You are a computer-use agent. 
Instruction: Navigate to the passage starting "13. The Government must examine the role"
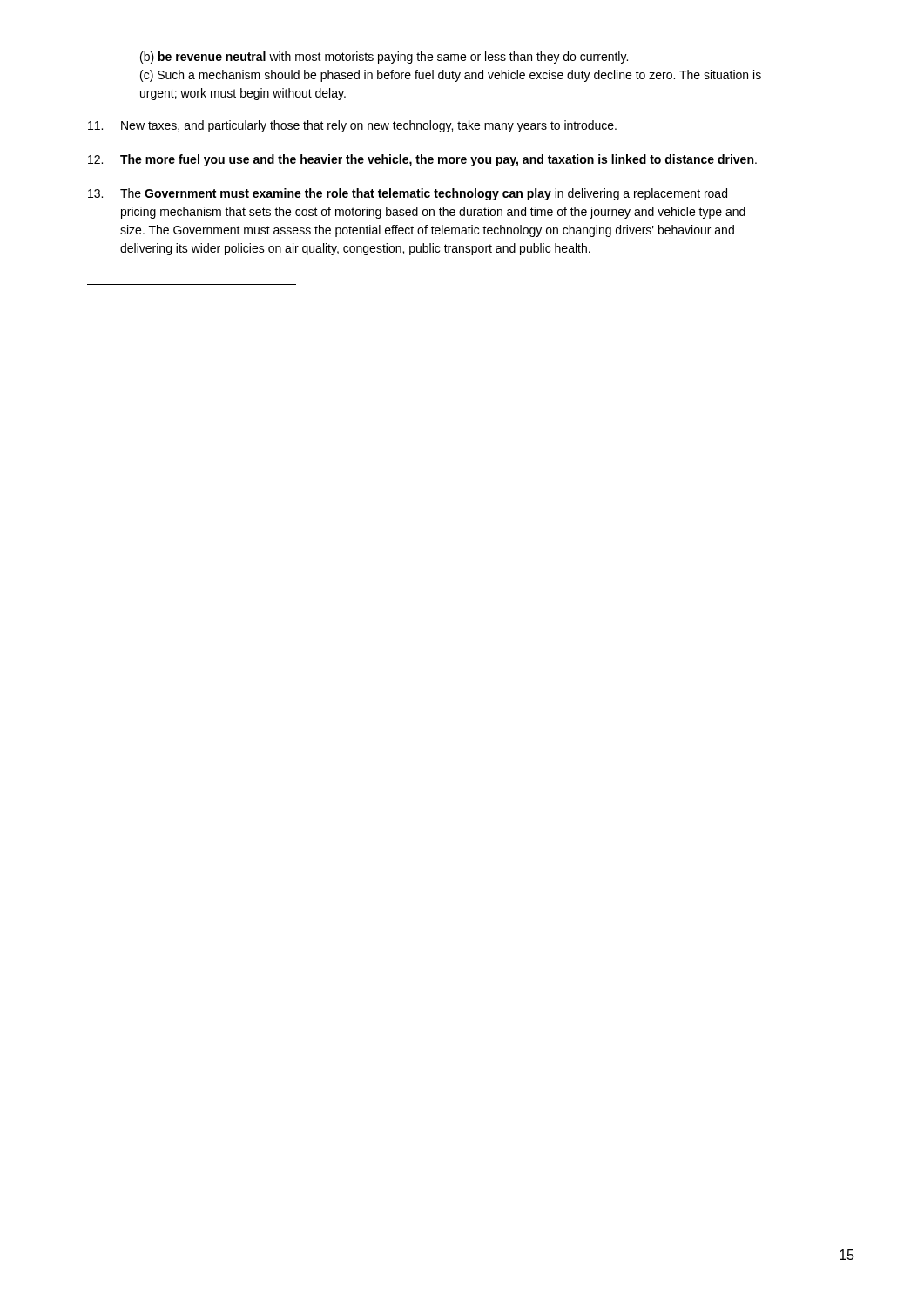coord(427,221)
